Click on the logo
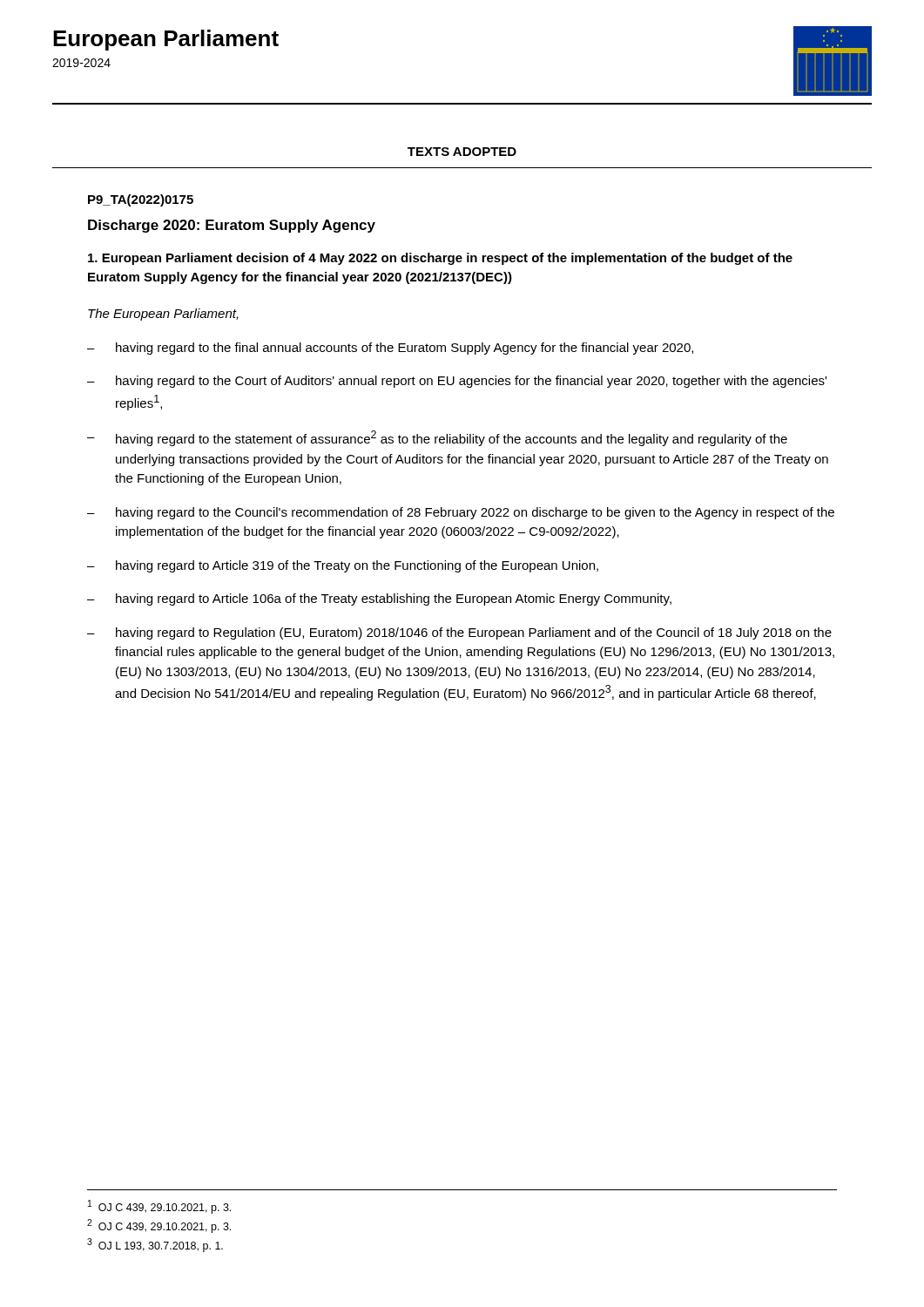The image size is (924, 1307). click(x=833, y=62)
